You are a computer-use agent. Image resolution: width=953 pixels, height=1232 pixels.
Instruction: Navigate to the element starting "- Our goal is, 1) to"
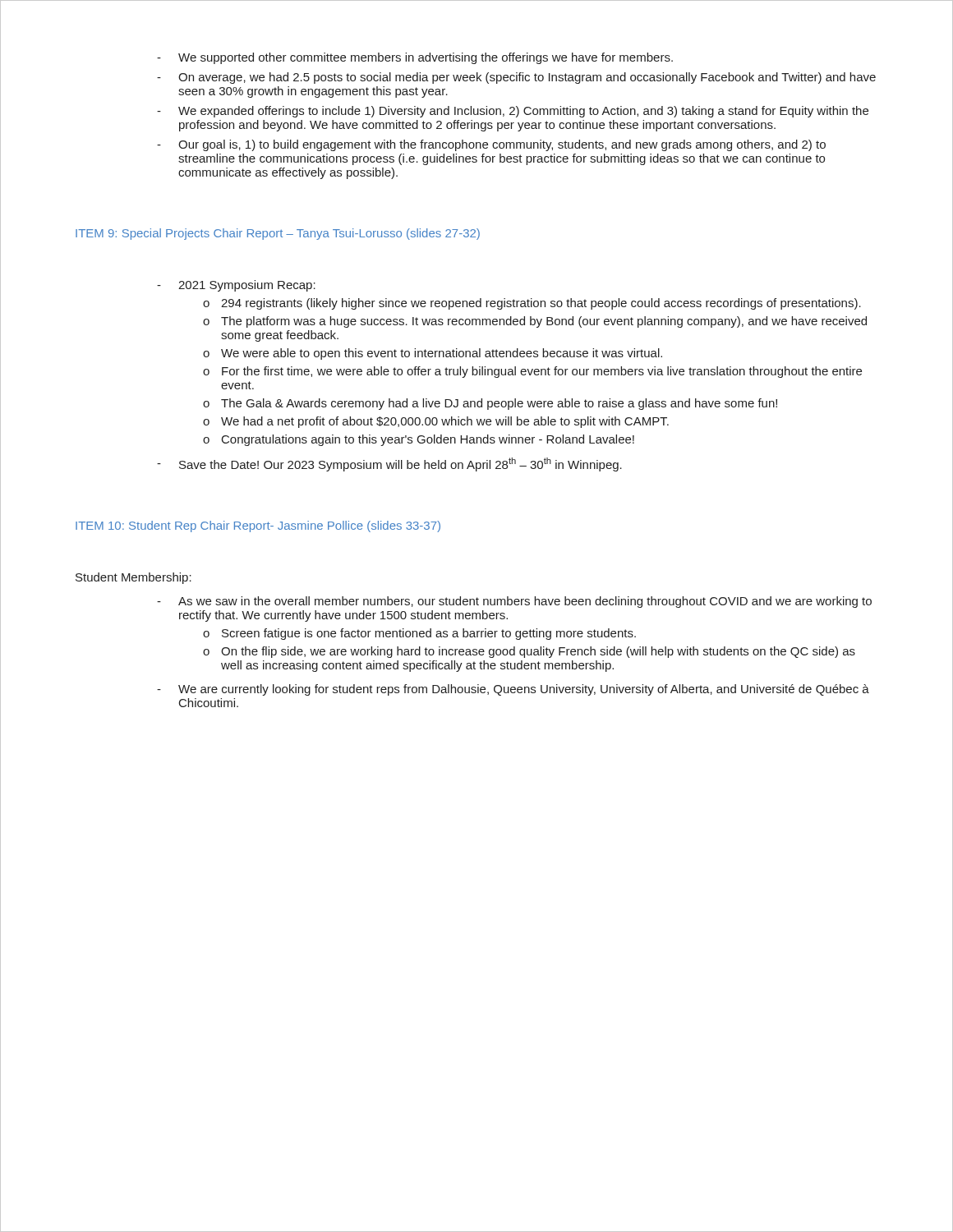pyautogui.click(x=518, y=158)
